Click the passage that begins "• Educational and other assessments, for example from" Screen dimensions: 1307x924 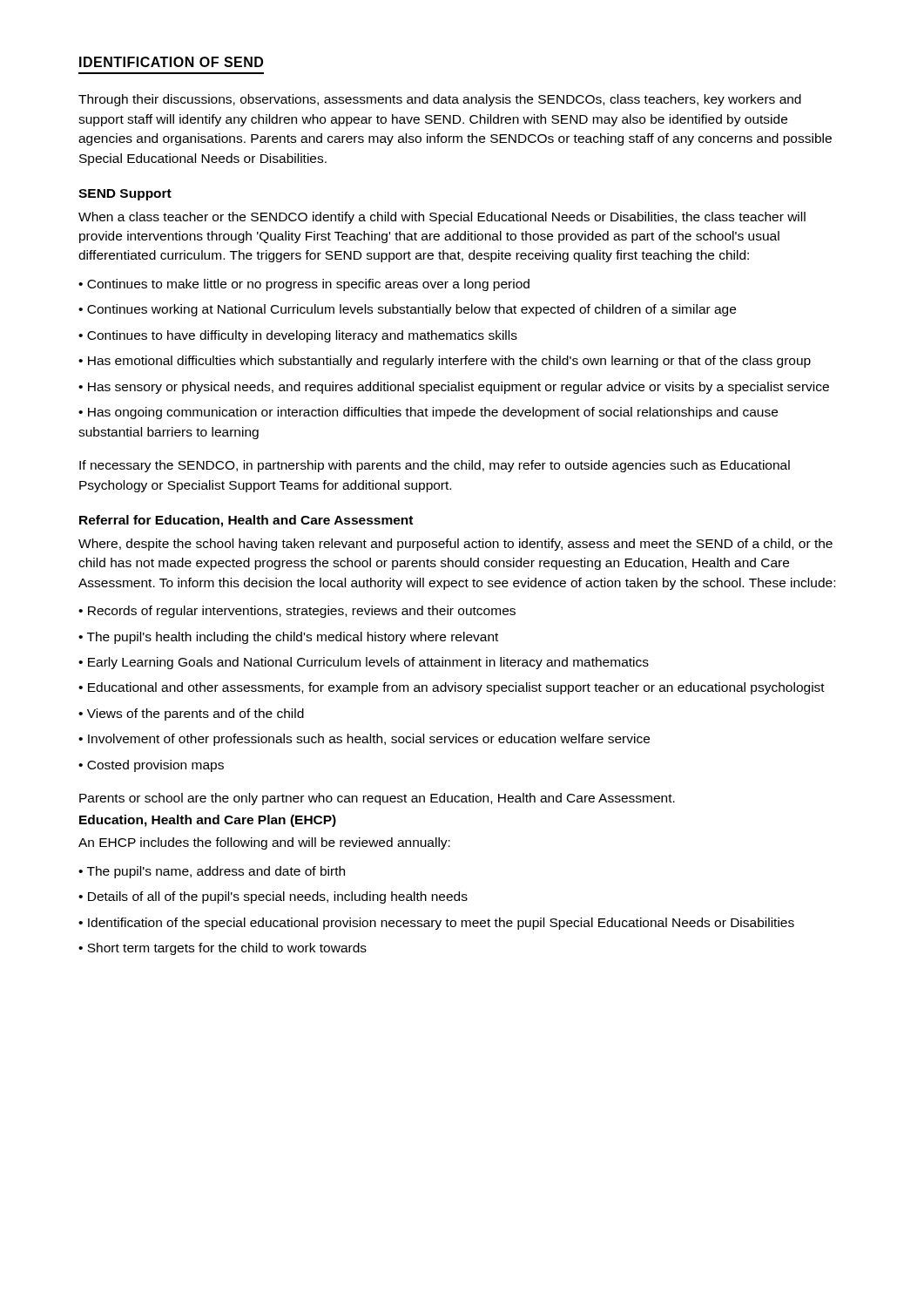point(451,687)
